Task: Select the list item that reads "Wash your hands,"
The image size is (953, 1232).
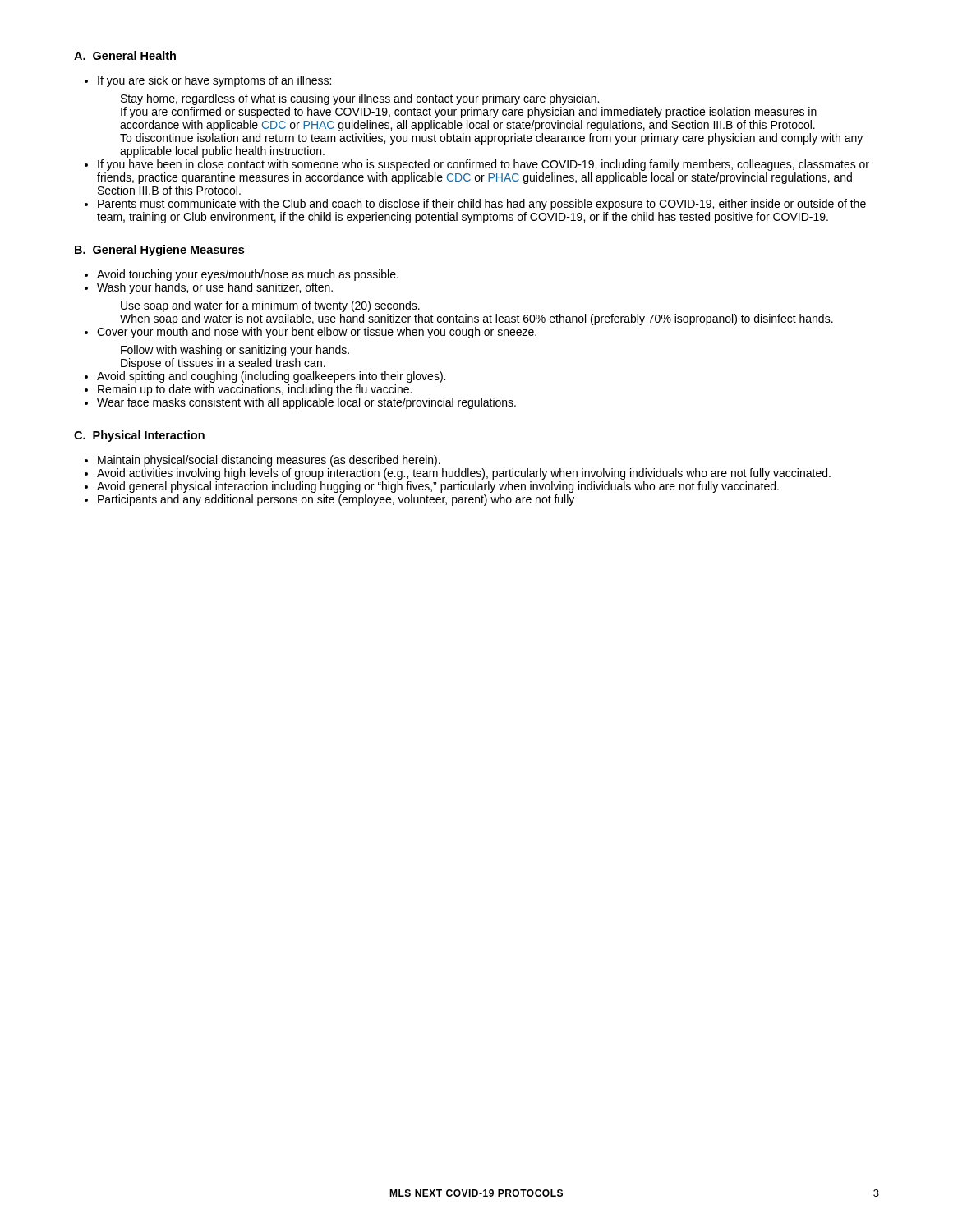Action: [x=215, y=288]
